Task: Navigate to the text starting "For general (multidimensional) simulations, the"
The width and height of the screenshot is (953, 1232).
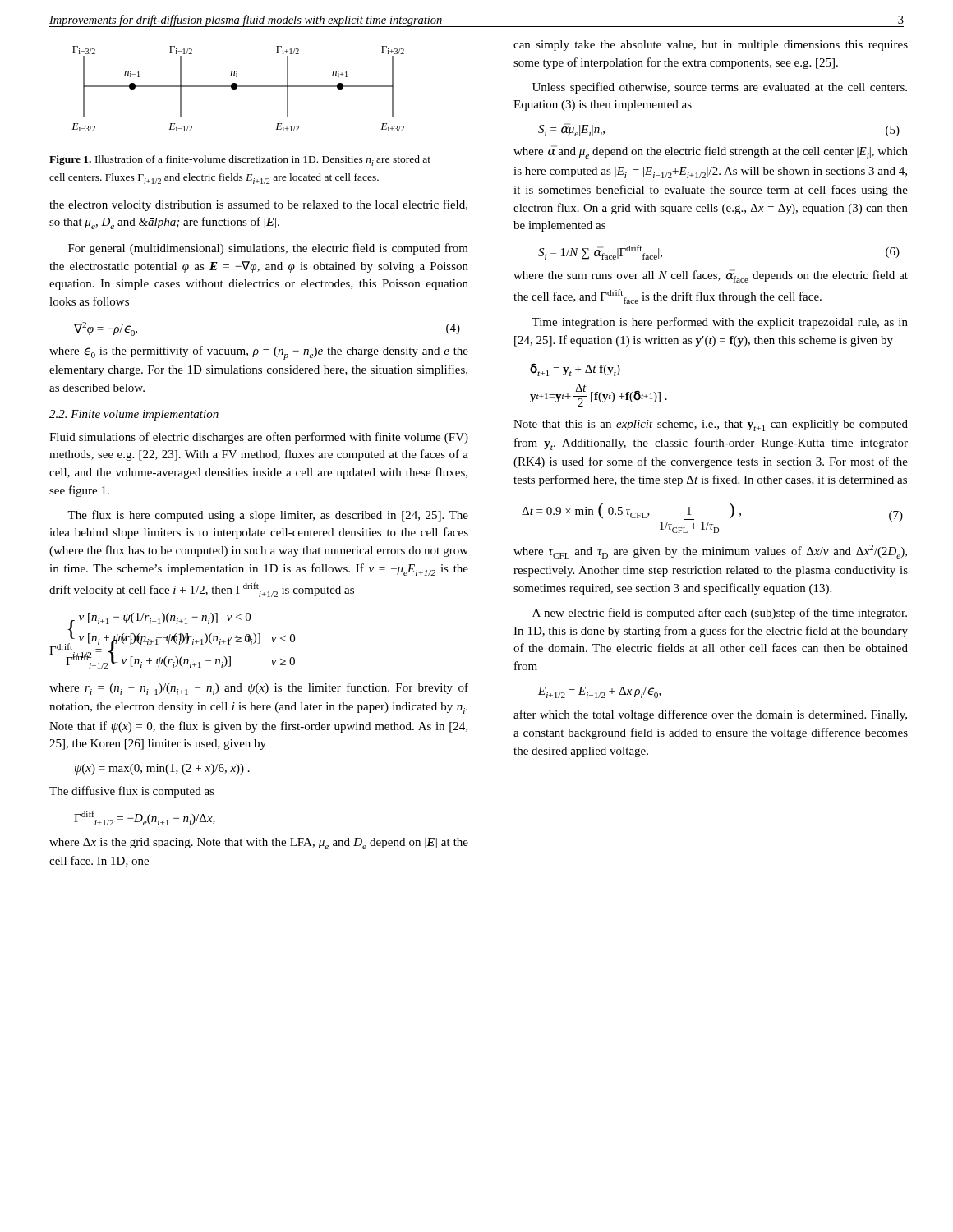Action: tap(259, 275)
